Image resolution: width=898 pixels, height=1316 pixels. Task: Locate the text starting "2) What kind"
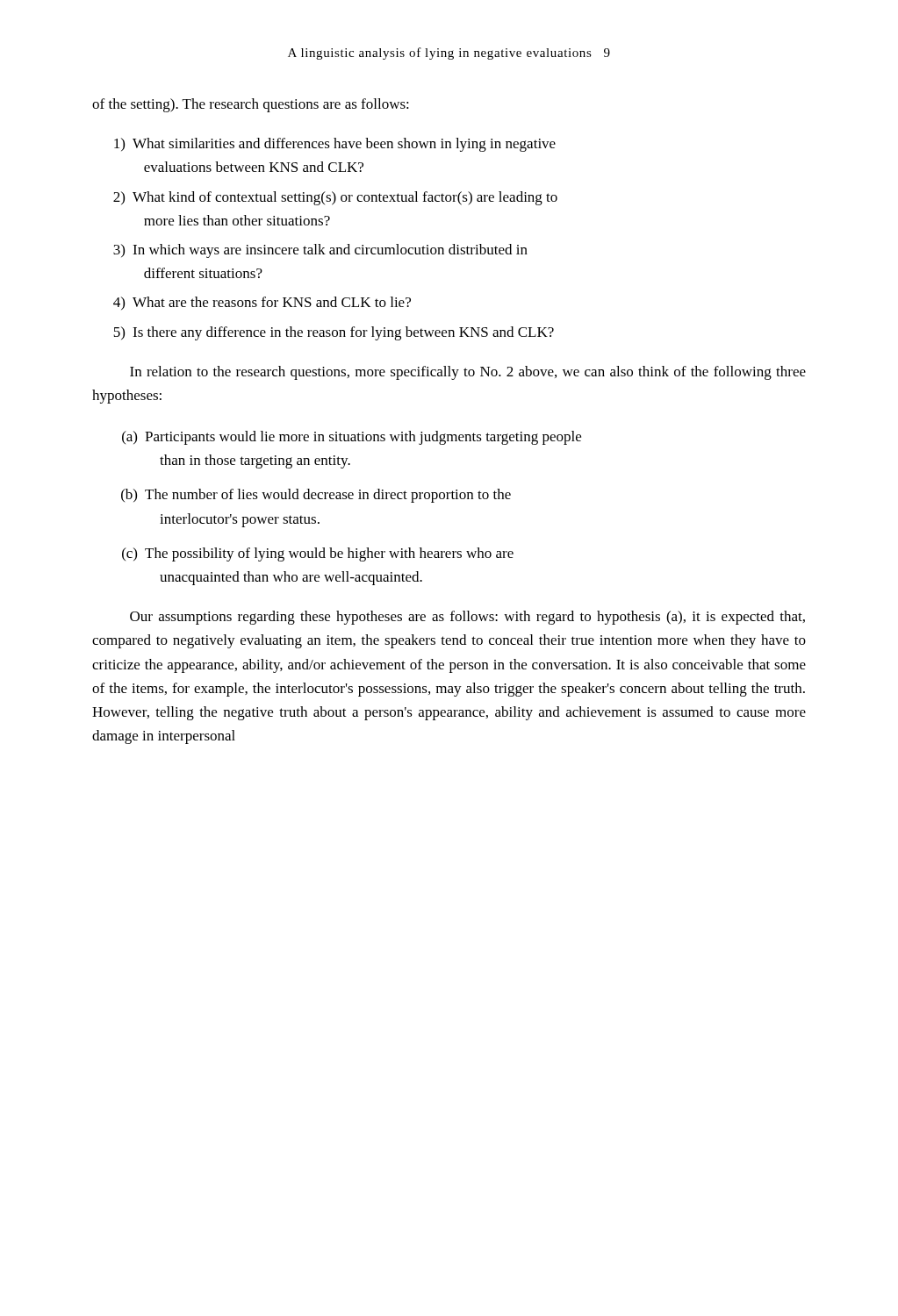tap(449, 209)
